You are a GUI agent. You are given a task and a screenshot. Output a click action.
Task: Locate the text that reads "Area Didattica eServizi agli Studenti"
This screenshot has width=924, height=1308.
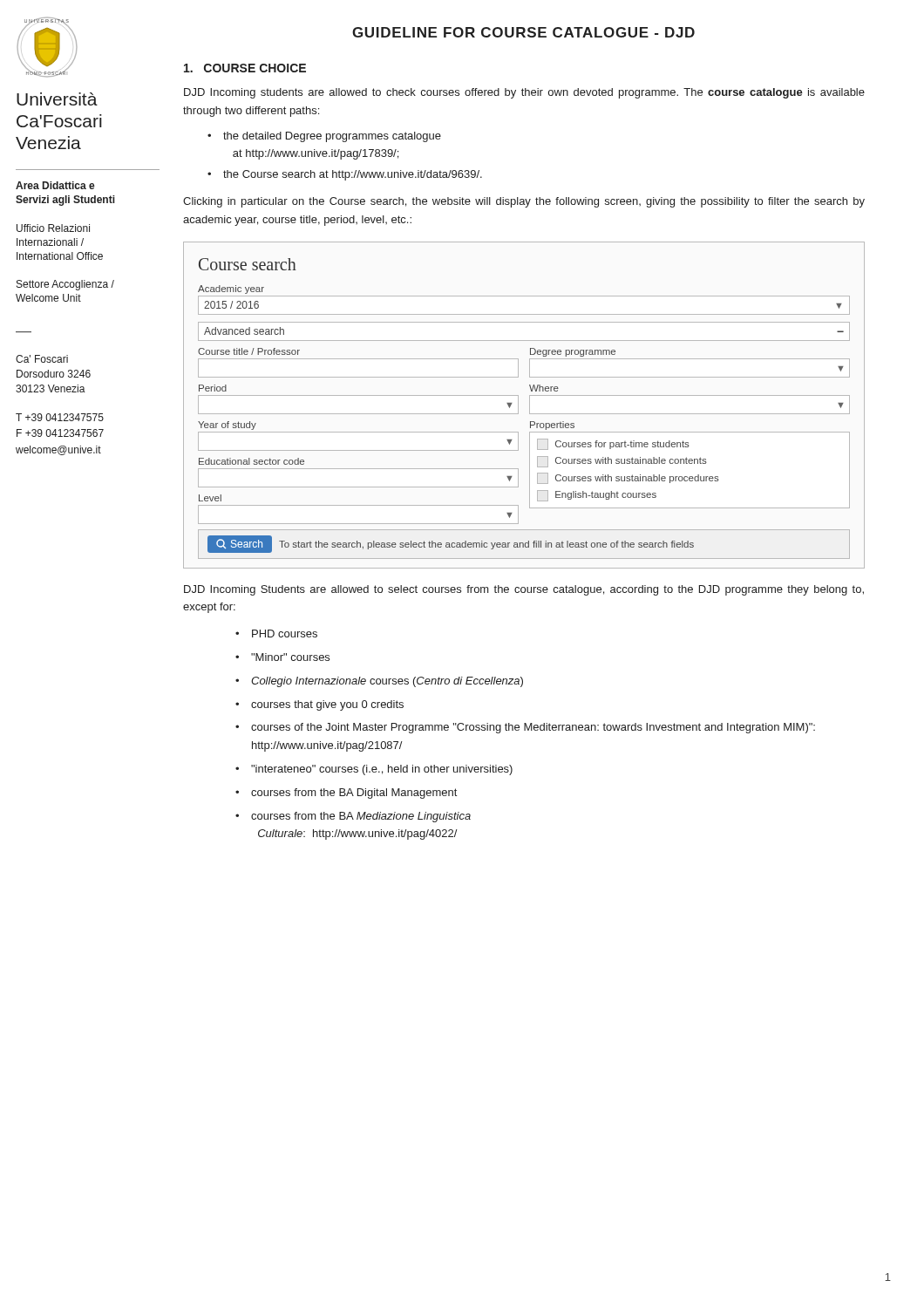pos(88,193)
